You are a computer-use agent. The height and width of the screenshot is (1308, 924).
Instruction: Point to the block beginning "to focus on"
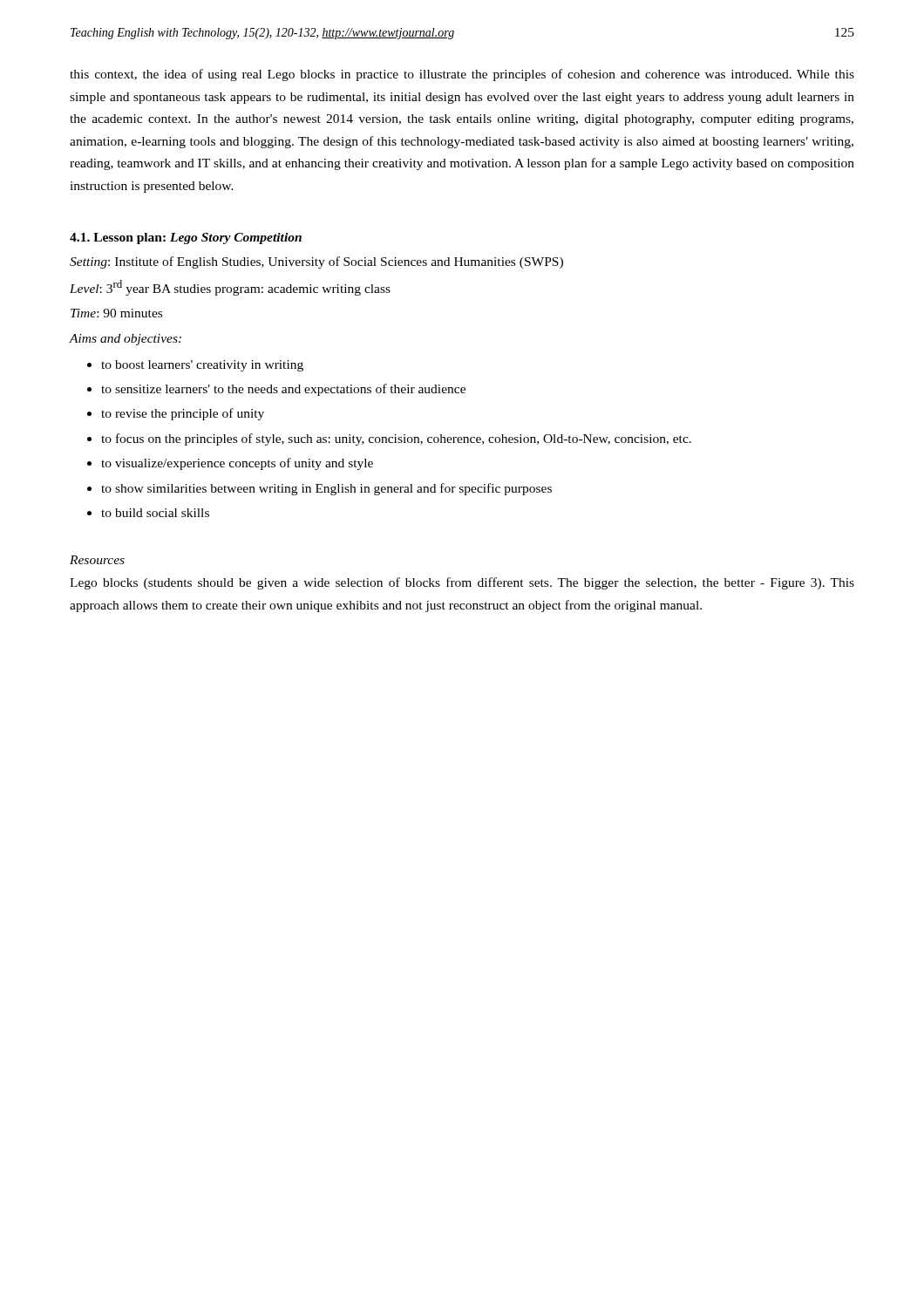tap(396, 438)
